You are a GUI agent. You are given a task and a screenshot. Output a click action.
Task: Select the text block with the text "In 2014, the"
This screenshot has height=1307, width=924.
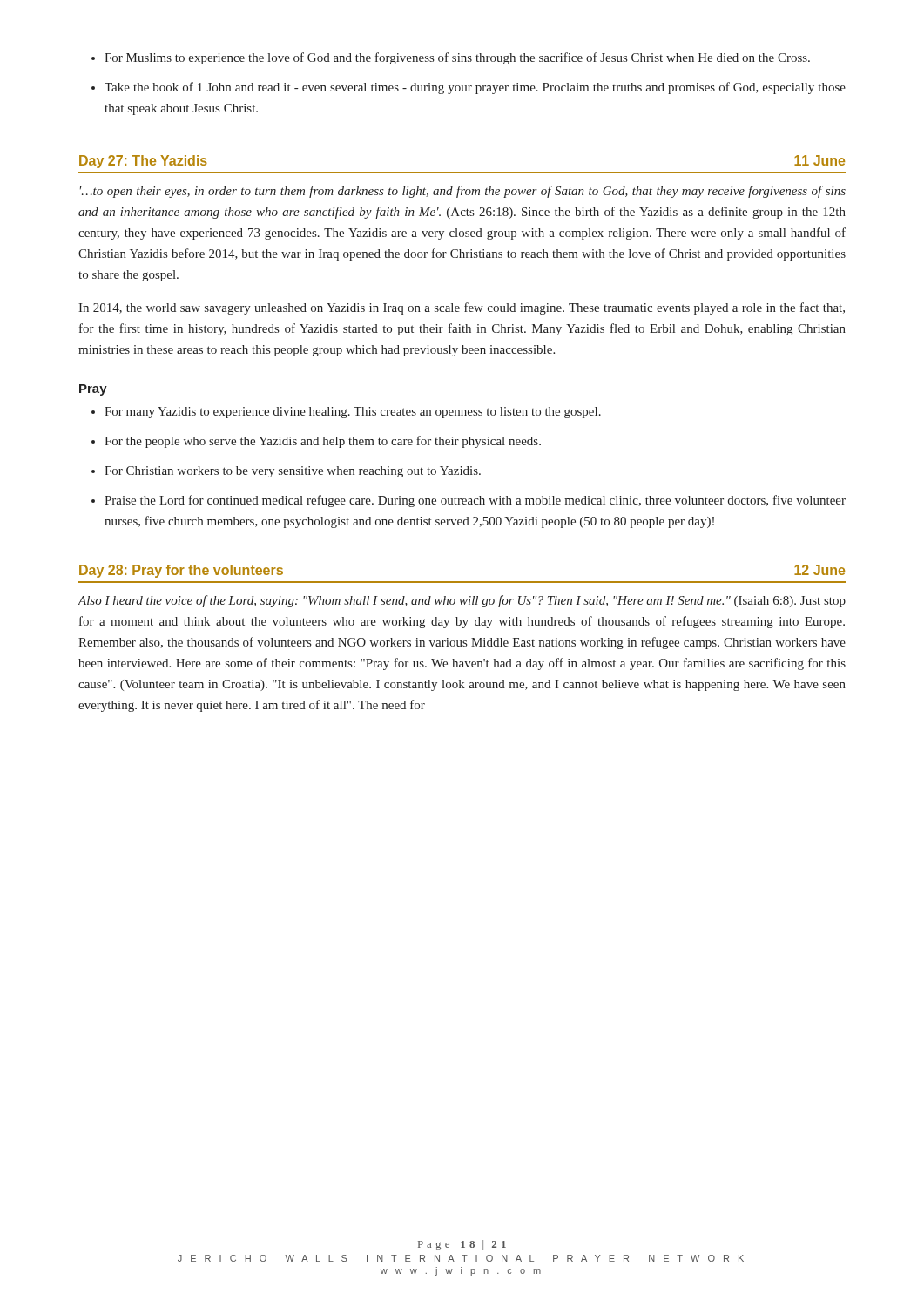tap(462, 329)
